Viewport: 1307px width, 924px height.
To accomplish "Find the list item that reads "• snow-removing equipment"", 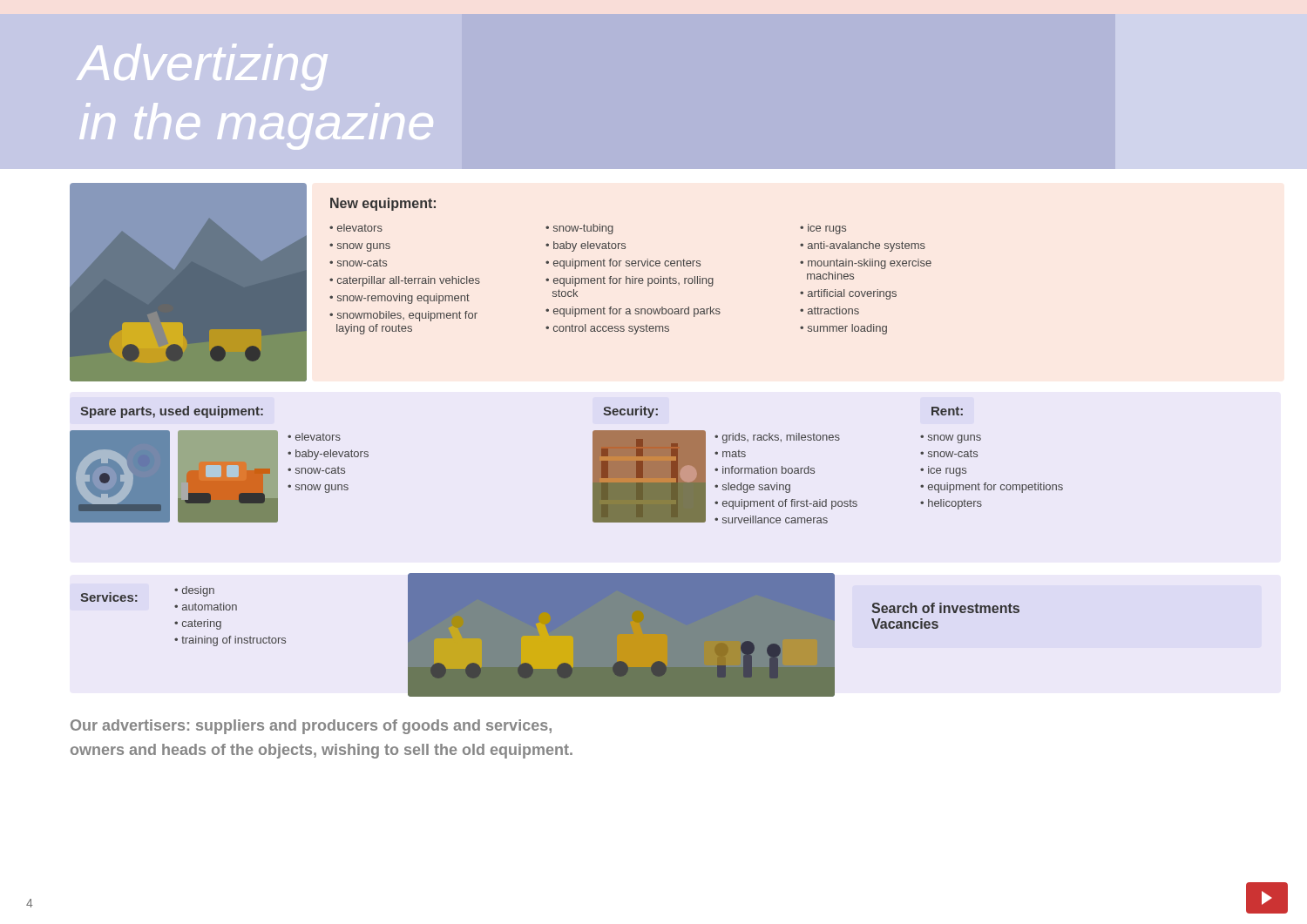I will click(x=399, y=297).
